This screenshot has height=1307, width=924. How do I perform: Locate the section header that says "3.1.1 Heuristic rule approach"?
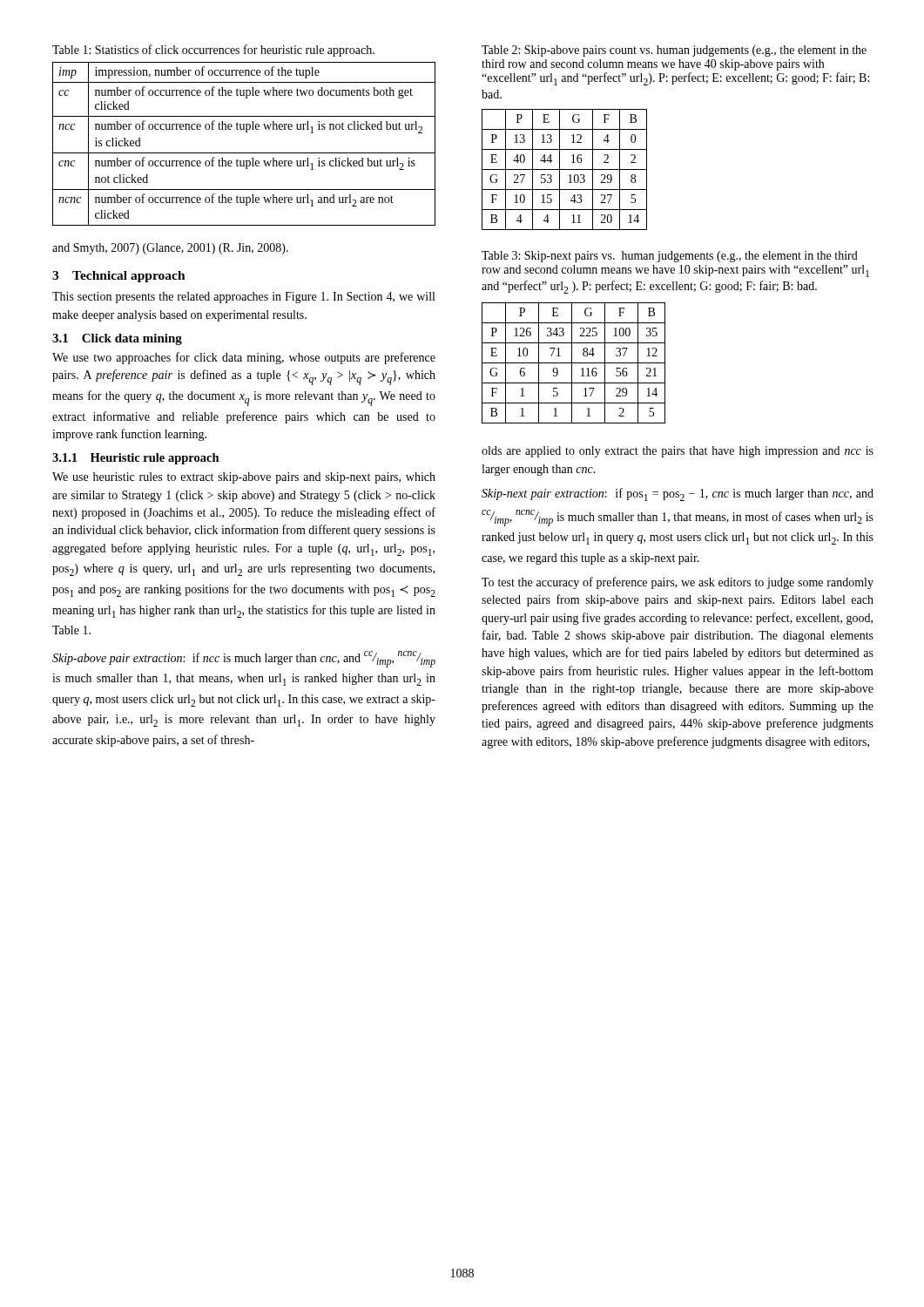click(x=136, y=458)
